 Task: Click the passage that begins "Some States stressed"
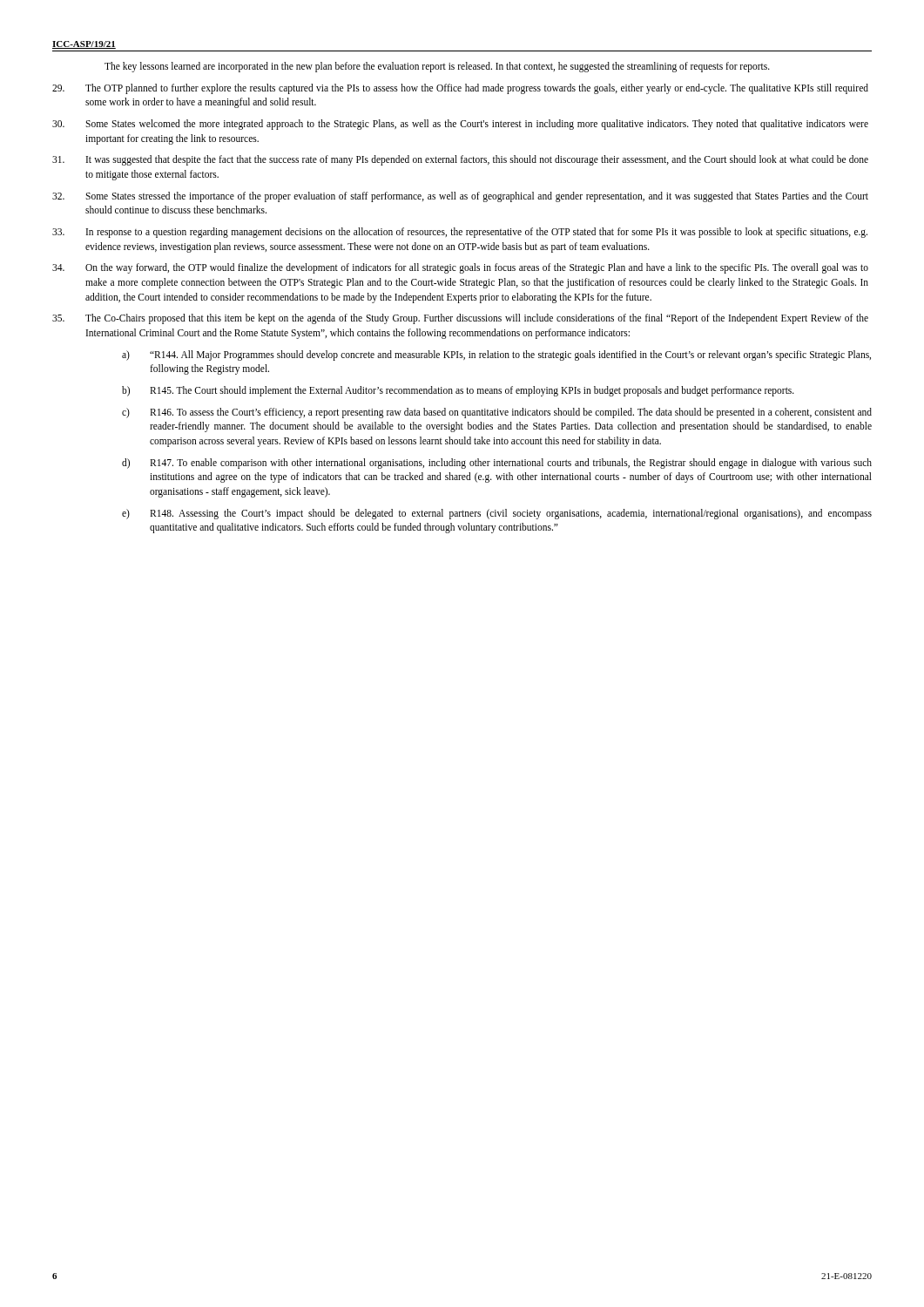point(460,203)
